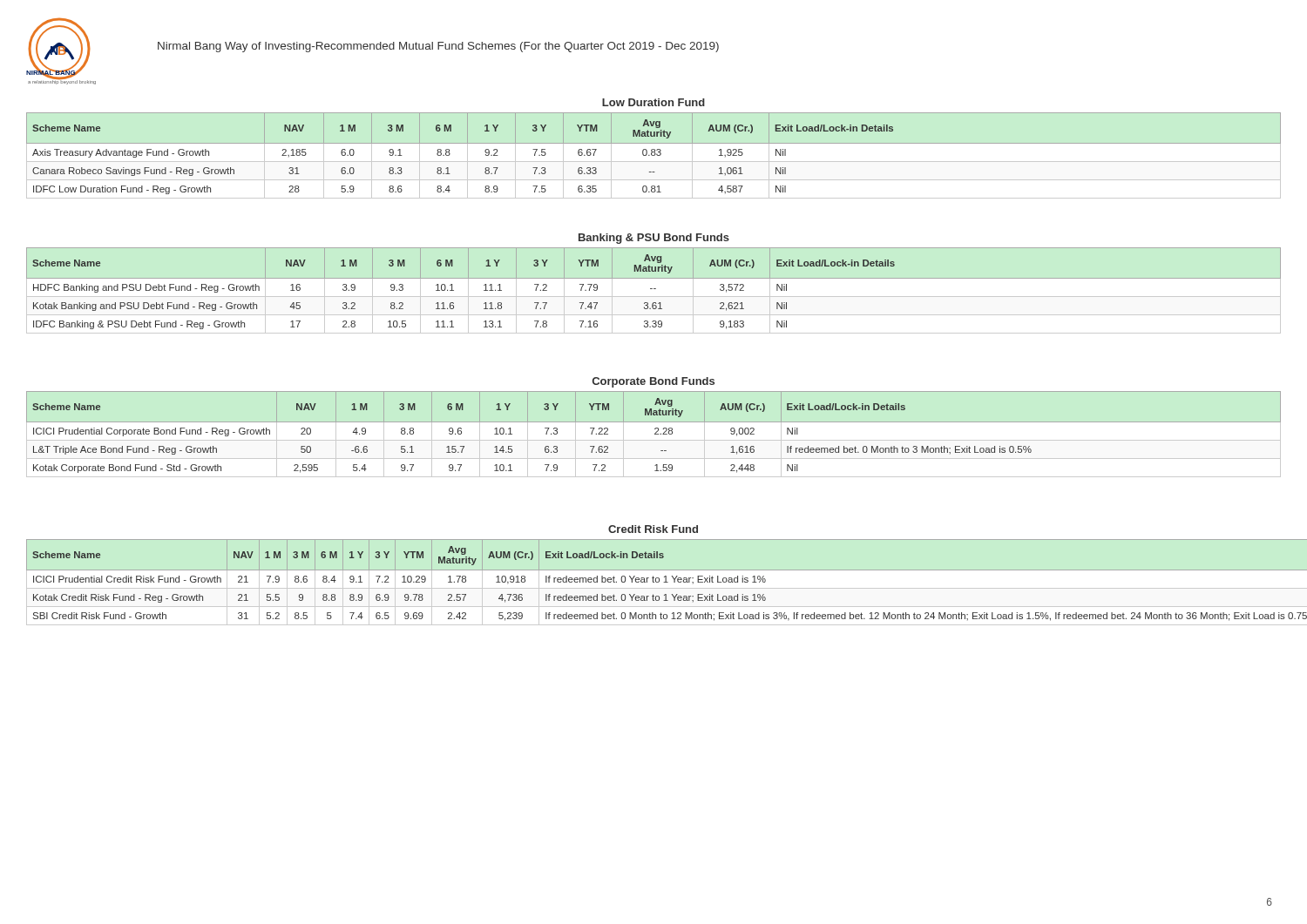Navigate to the text starting "Nirmal Bang Way of Investing-Recommended Mutual Fund Schemes"
1307x924 pixels.
(x=438, y=46)
